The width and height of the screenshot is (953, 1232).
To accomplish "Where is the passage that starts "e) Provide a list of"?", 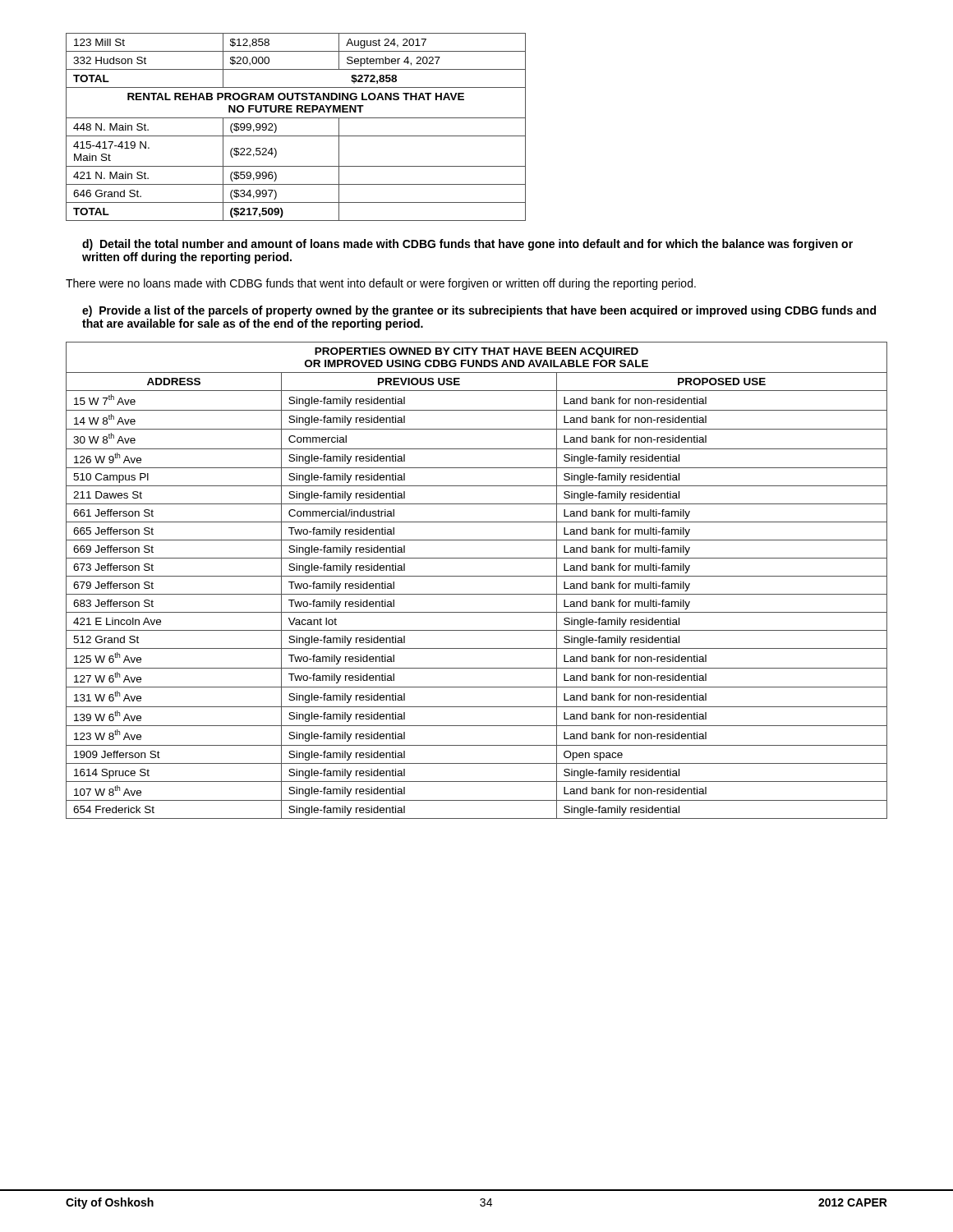I will (479, 317).
